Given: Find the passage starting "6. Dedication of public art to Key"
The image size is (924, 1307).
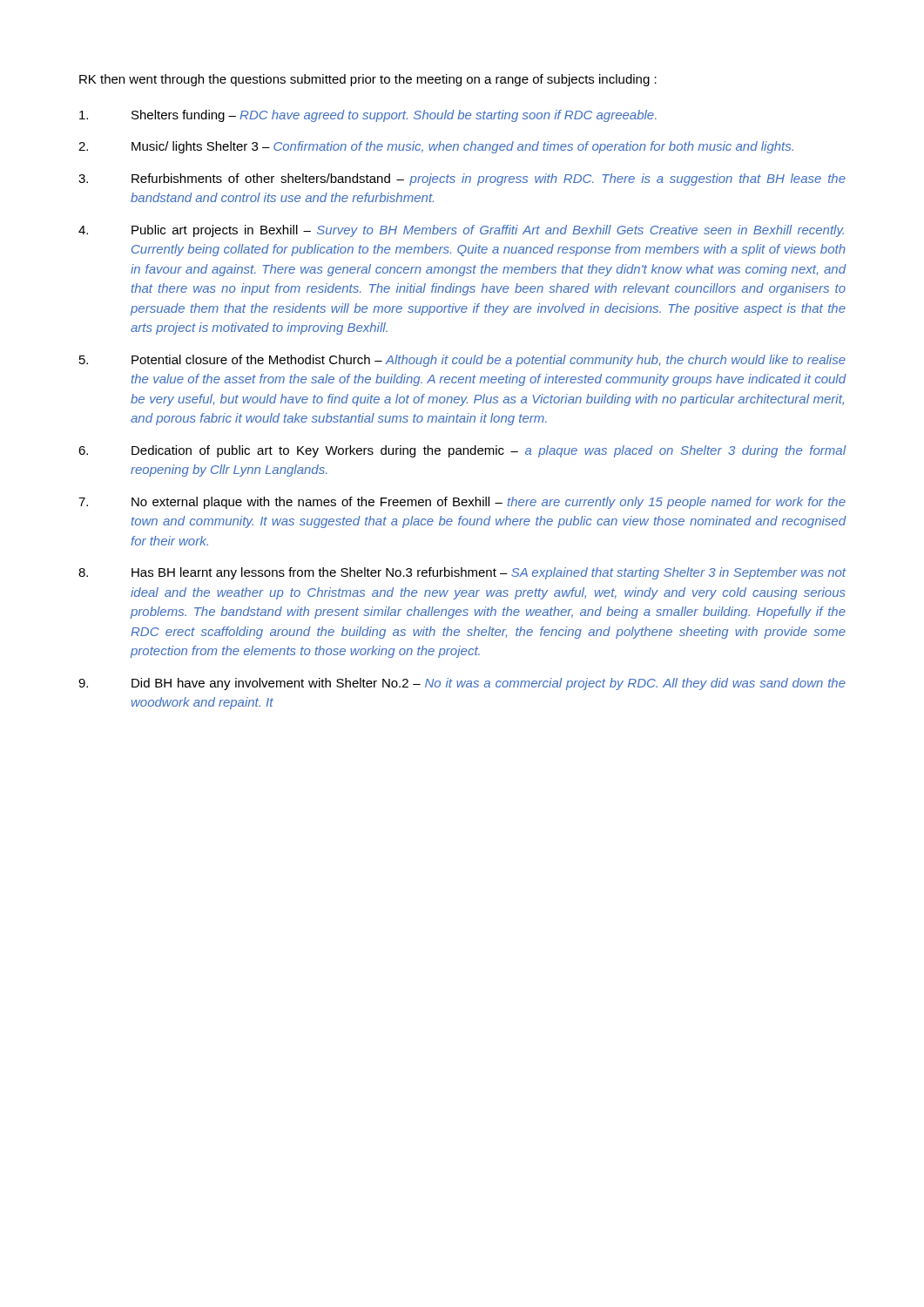Looking at the screenshot, I should pos(462,460).
